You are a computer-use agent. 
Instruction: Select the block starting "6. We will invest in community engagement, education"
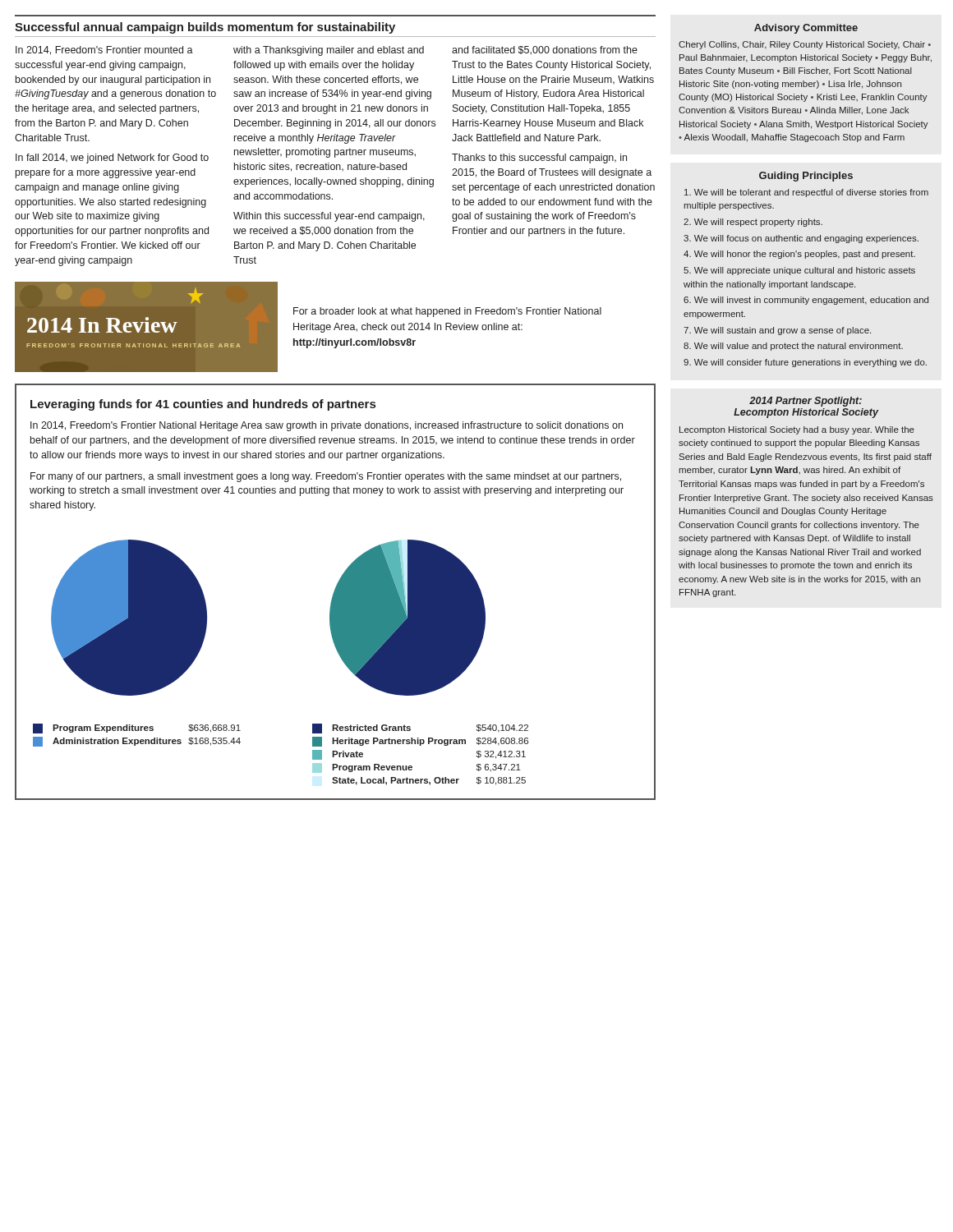[x=806, y=307]
